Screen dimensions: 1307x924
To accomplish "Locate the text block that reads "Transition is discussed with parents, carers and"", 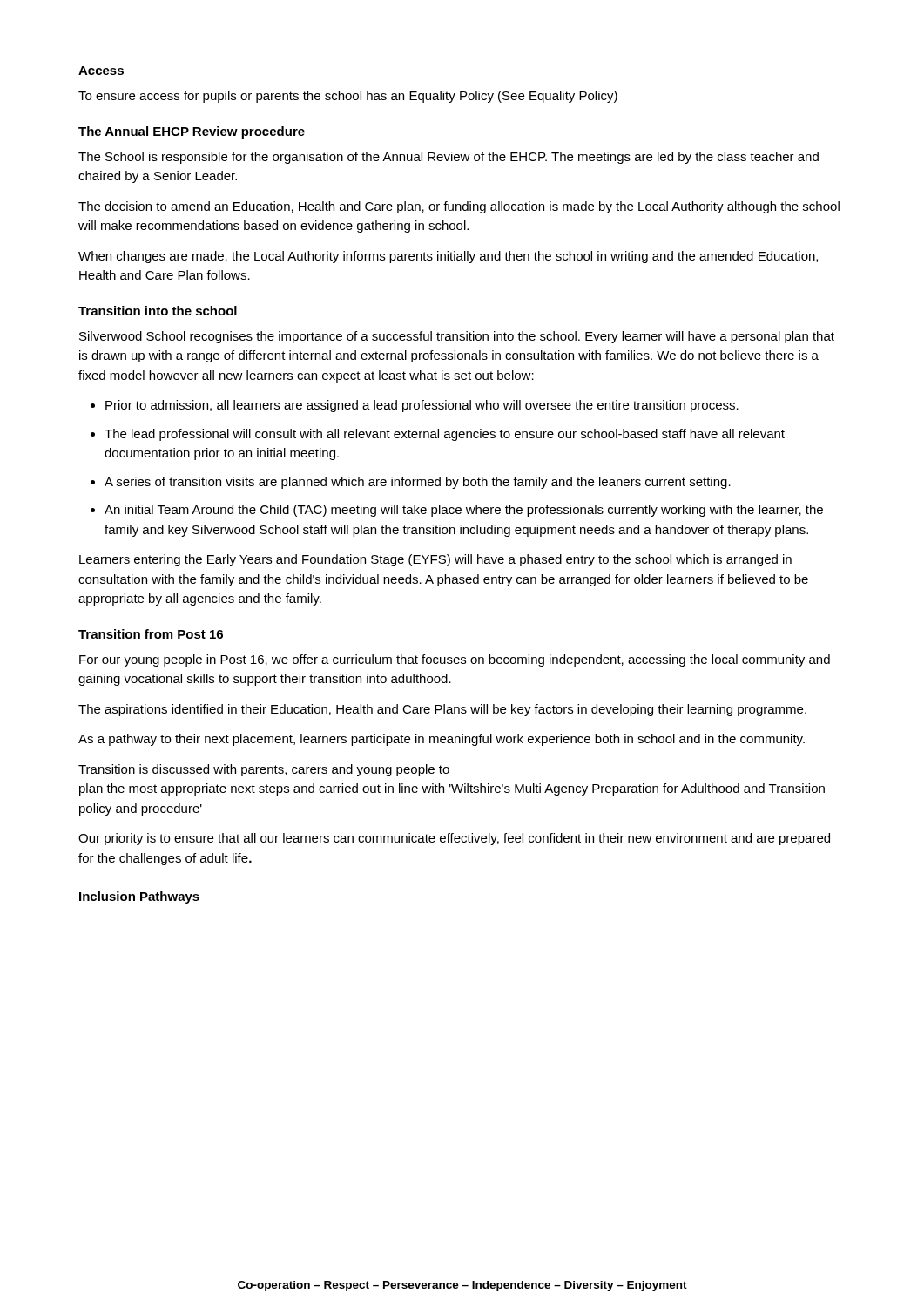I will point(452,788).
